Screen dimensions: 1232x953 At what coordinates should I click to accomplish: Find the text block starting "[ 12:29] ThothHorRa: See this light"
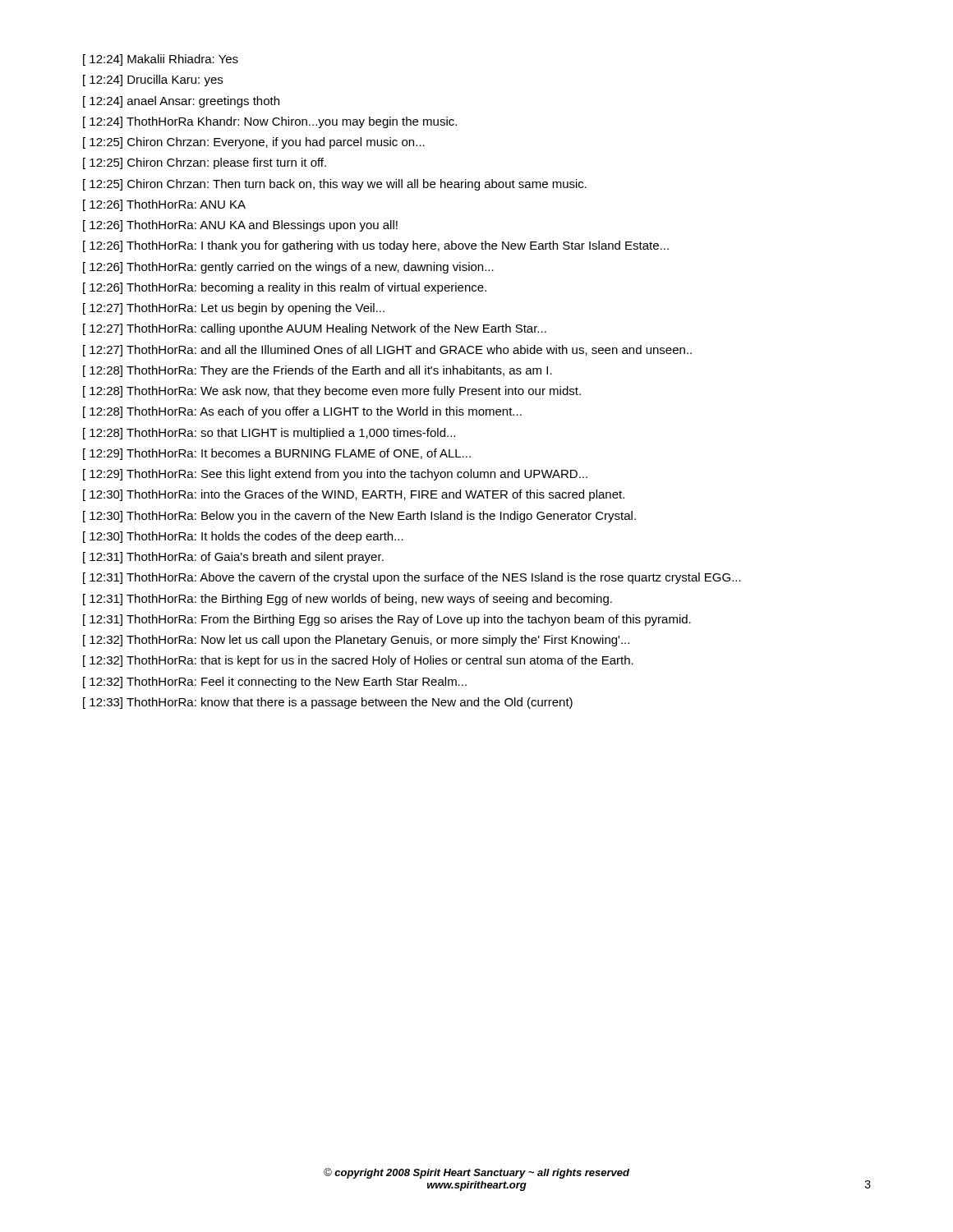pyautogui.click(x=335, y=474)
